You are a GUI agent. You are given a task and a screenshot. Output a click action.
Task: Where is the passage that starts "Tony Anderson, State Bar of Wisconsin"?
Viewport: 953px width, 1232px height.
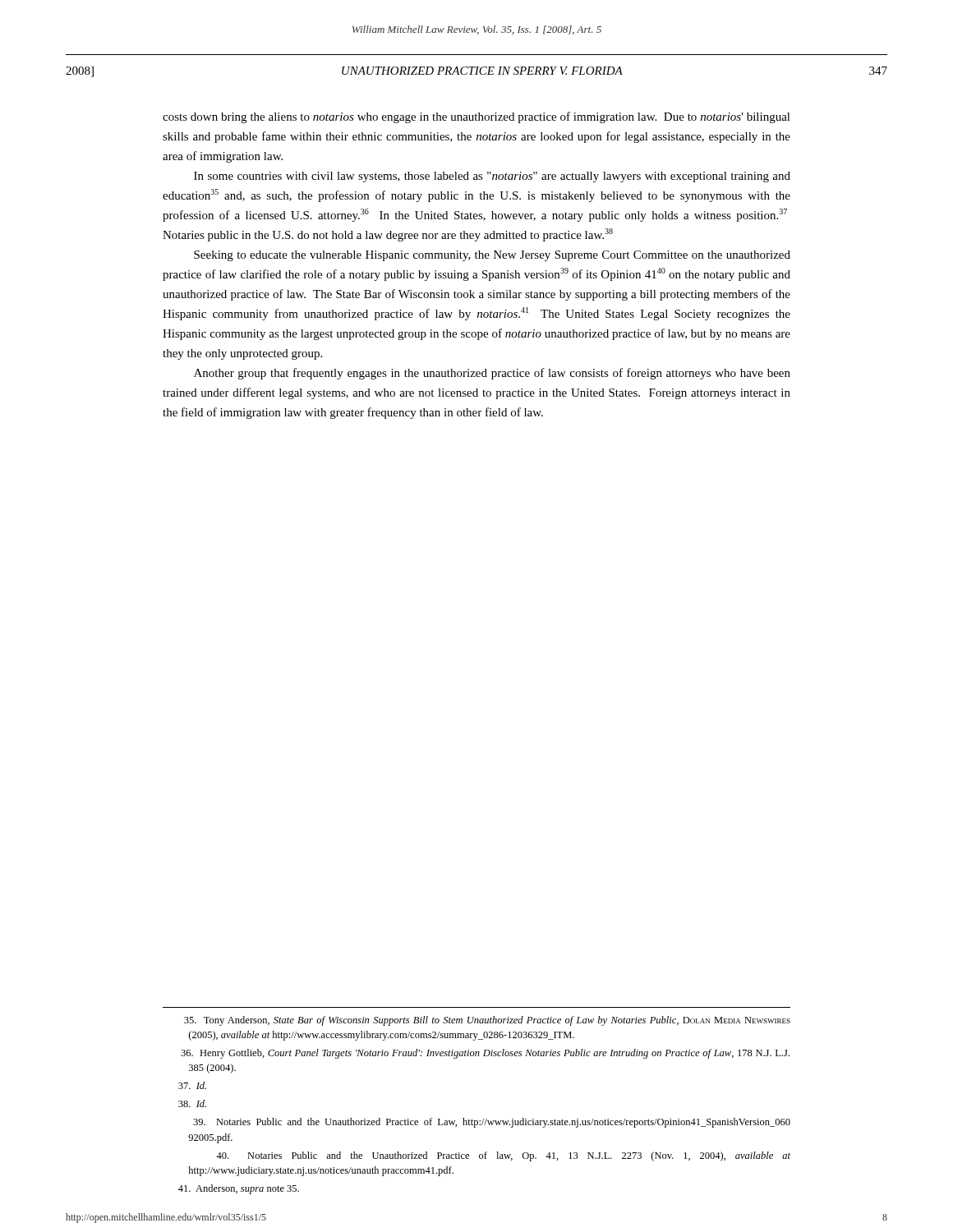[x=476, y=1027]
